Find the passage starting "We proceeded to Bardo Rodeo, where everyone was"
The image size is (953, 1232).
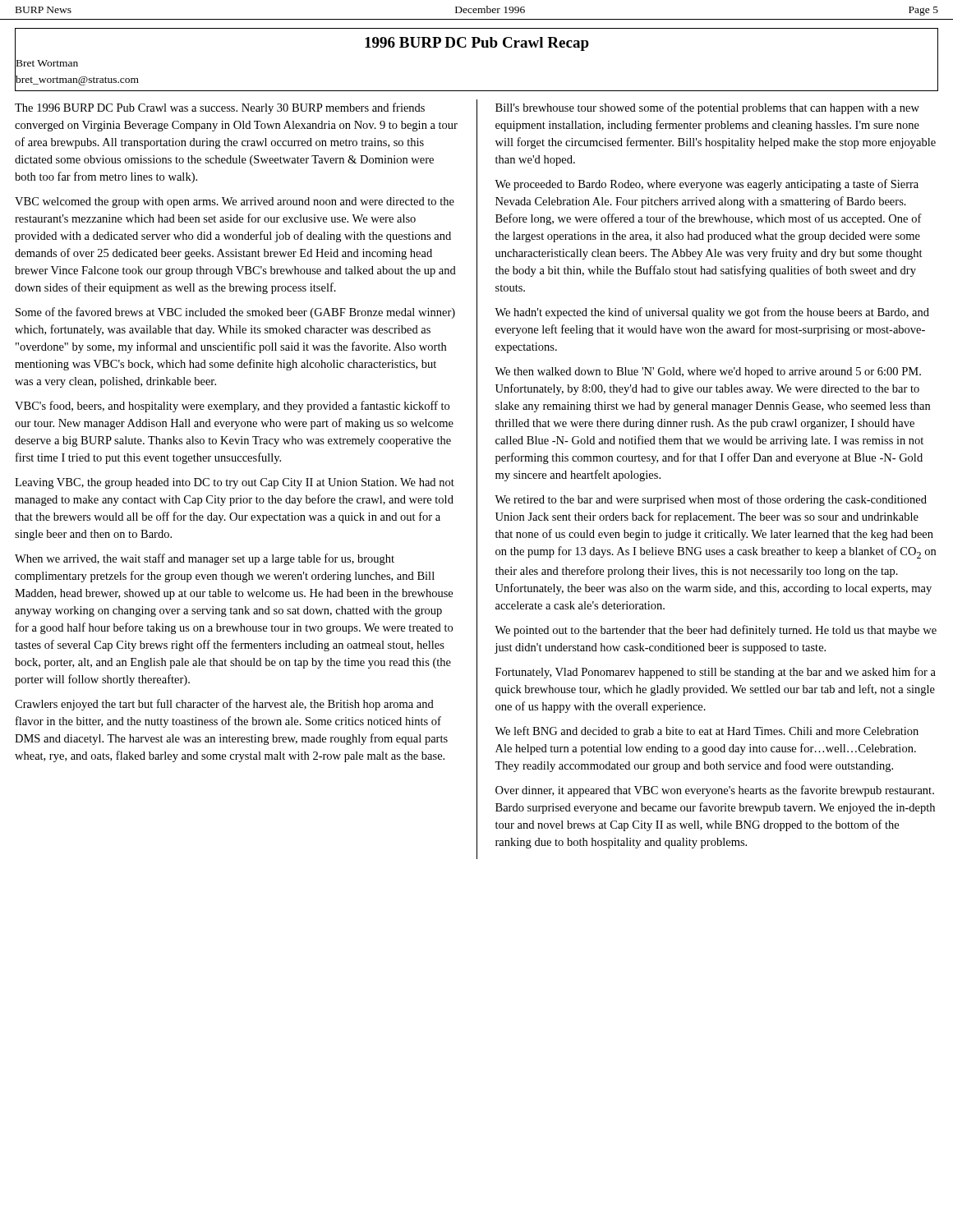click(x=717, y=236)
